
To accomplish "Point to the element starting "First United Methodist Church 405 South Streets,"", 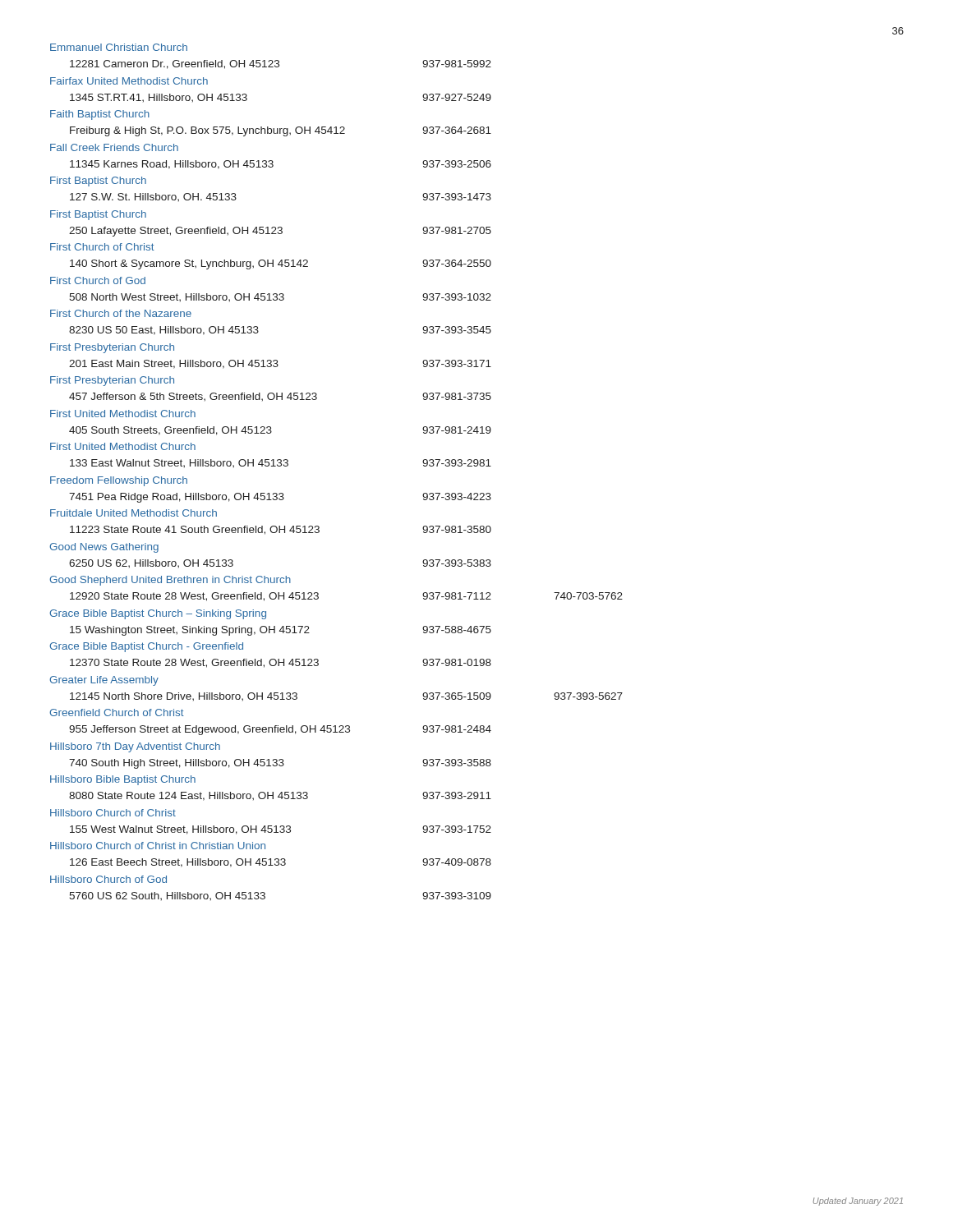I will (x=476, y=422).
